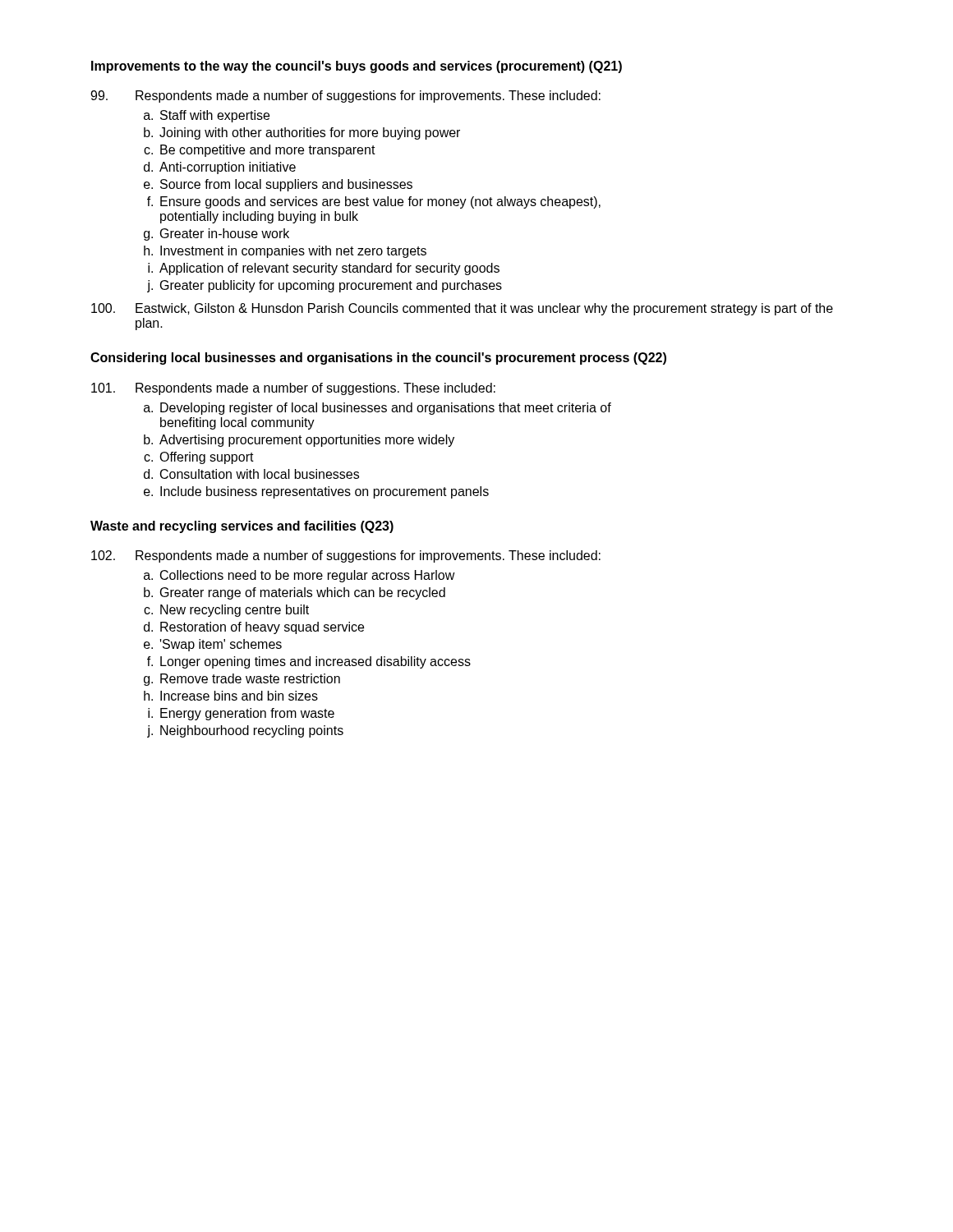Find the section header on this page that starts "Considering local businesses and organisations in the council's"
953x1232 pixels.
tap(379, 358)
